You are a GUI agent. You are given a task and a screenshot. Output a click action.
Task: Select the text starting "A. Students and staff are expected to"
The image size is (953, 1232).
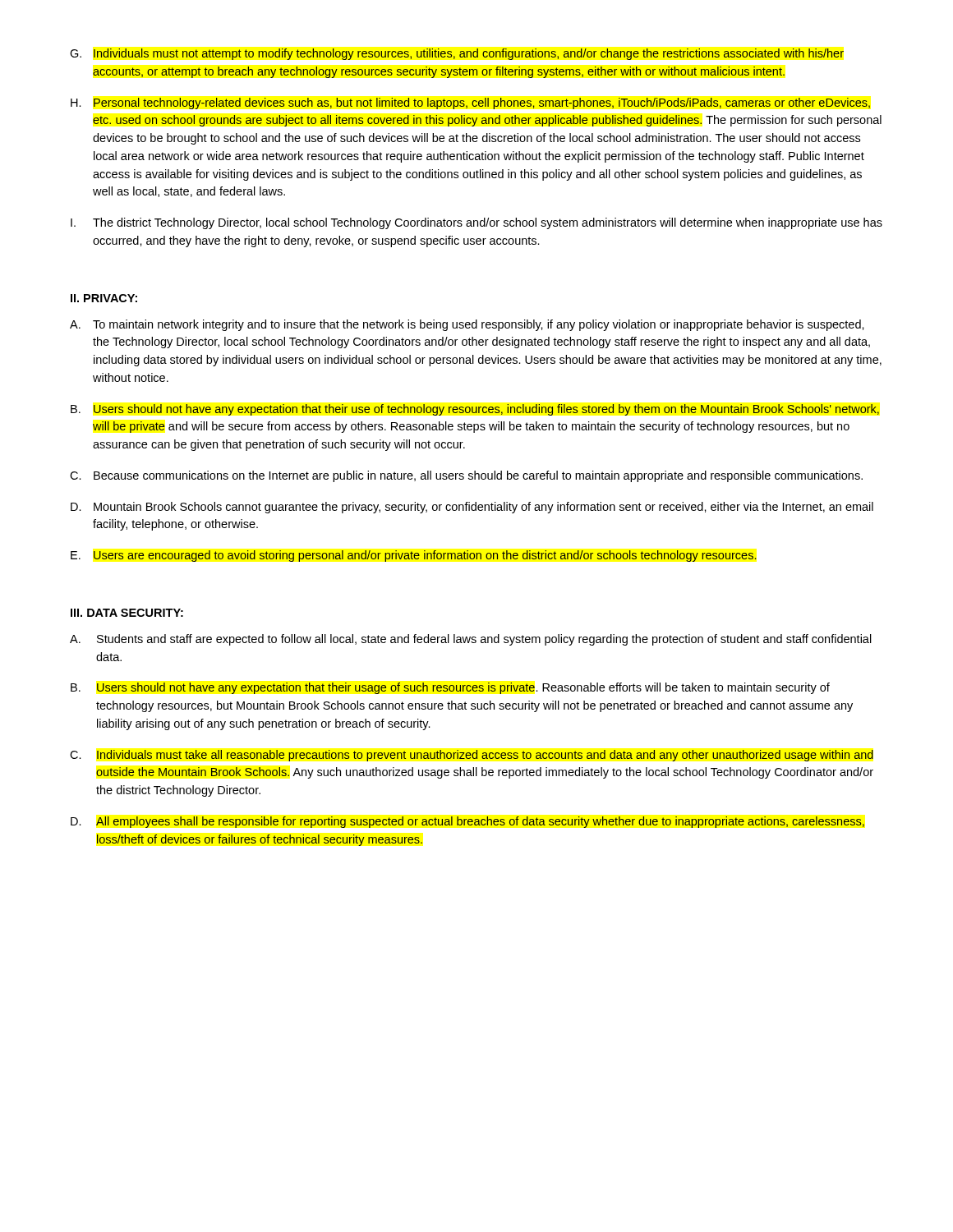coord(476,648)
